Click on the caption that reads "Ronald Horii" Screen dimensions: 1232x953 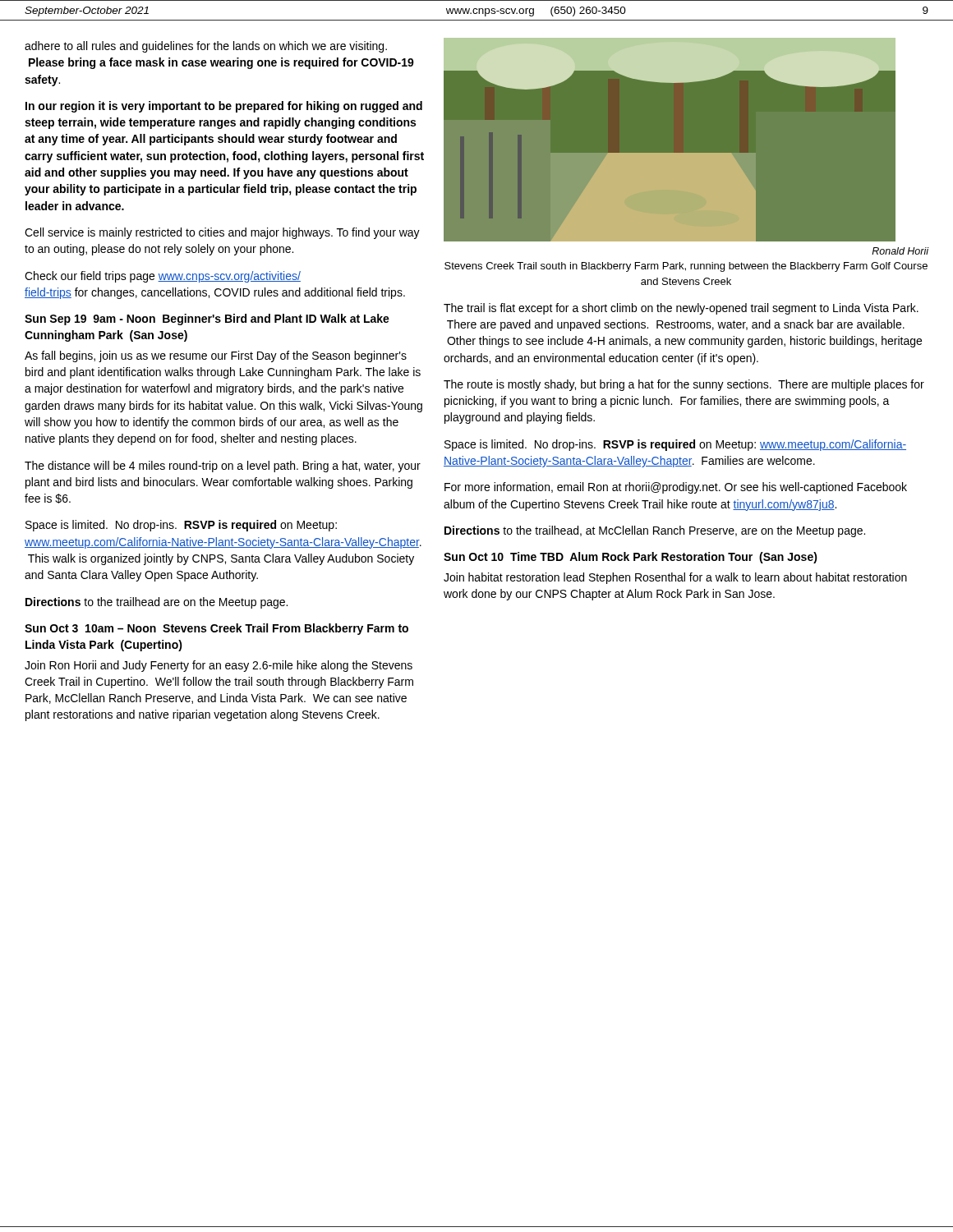tap(900, 251)
